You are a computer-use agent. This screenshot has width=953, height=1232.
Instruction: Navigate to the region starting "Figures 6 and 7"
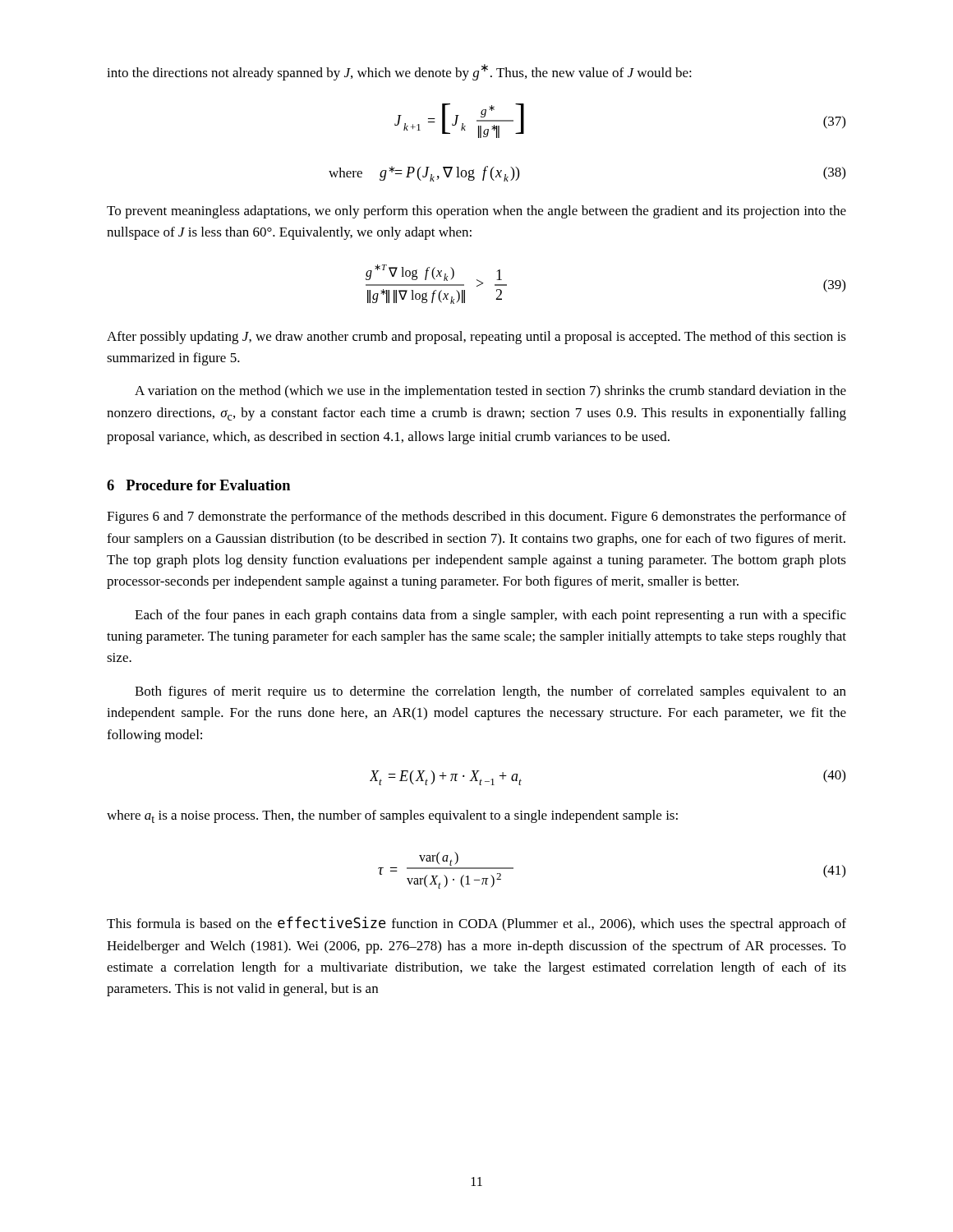pos(476,549)
